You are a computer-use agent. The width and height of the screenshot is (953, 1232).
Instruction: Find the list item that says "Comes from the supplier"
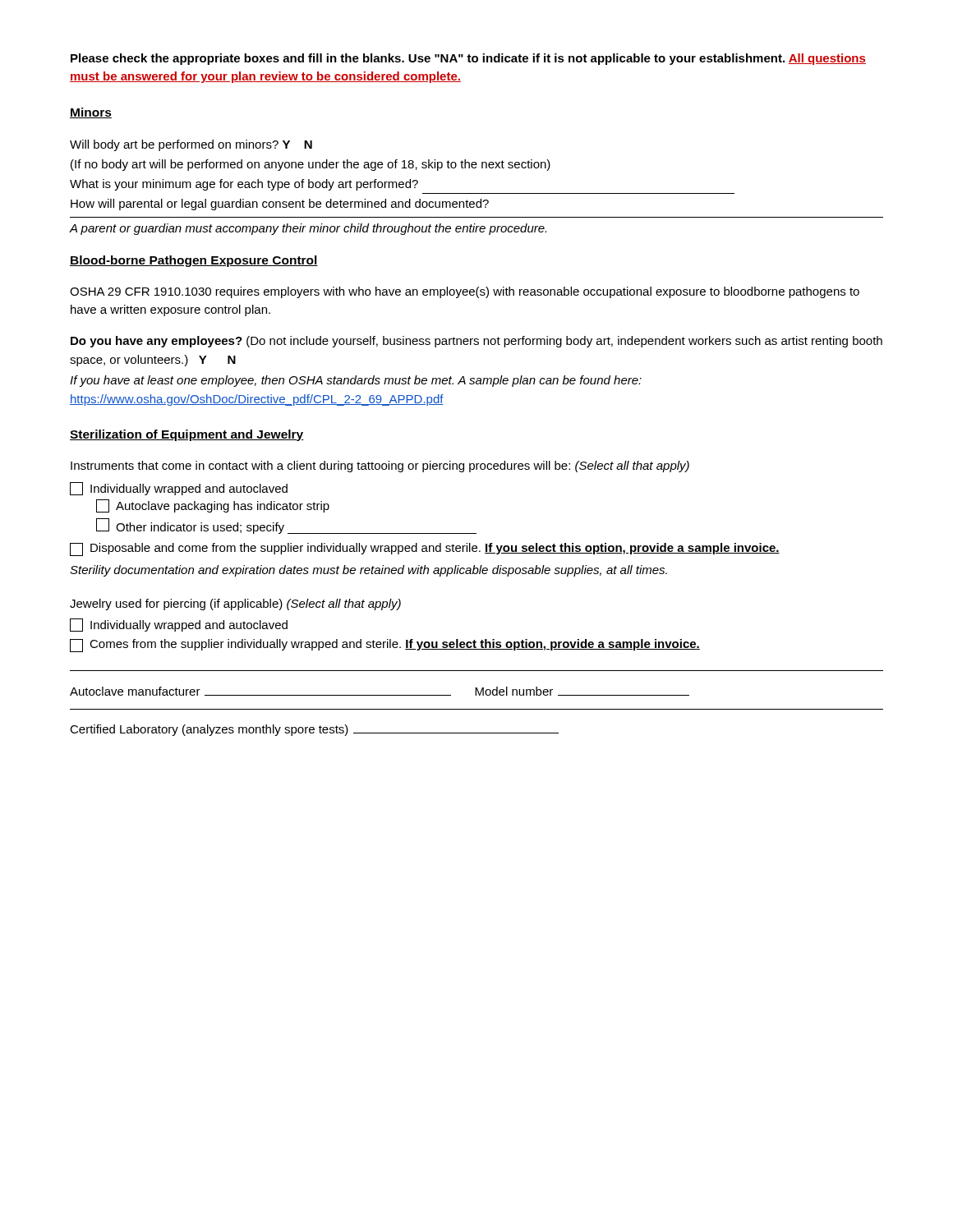(385, 644)
